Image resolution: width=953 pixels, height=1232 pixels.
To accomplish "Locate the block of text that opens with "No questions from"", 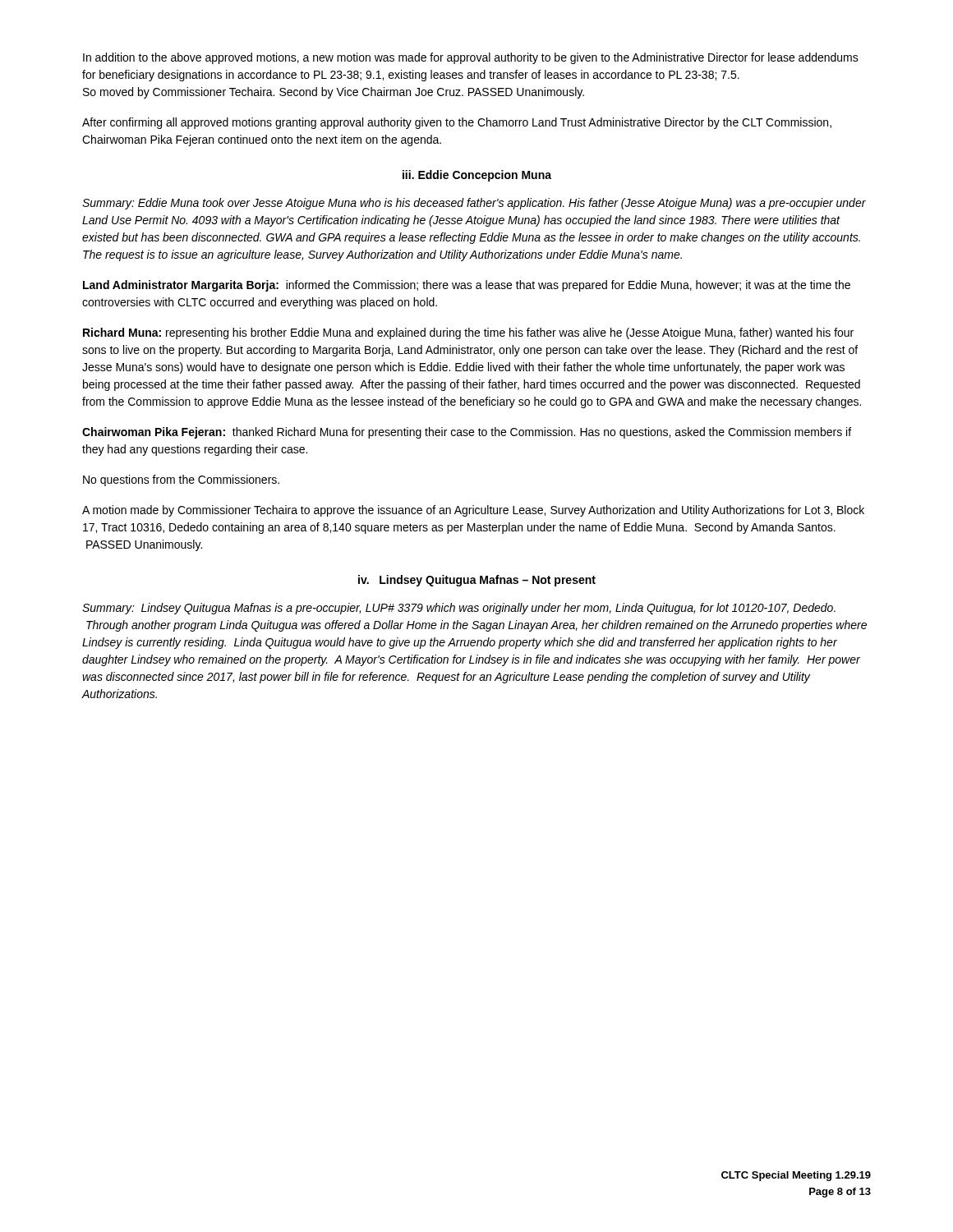I will pyautogui.click(x=181, y=480).
